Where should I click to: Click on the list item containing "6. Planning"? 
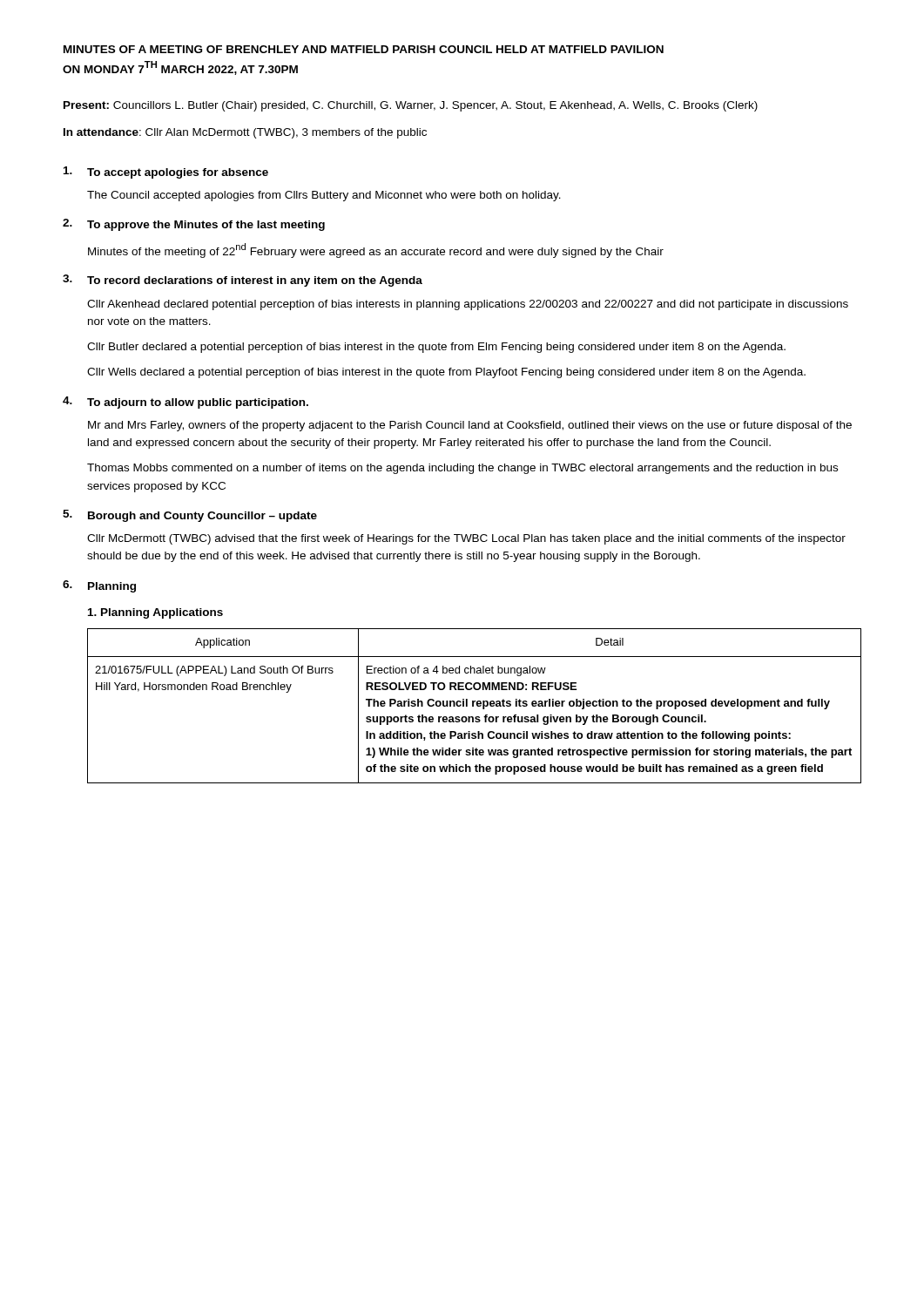click(99, 586)
